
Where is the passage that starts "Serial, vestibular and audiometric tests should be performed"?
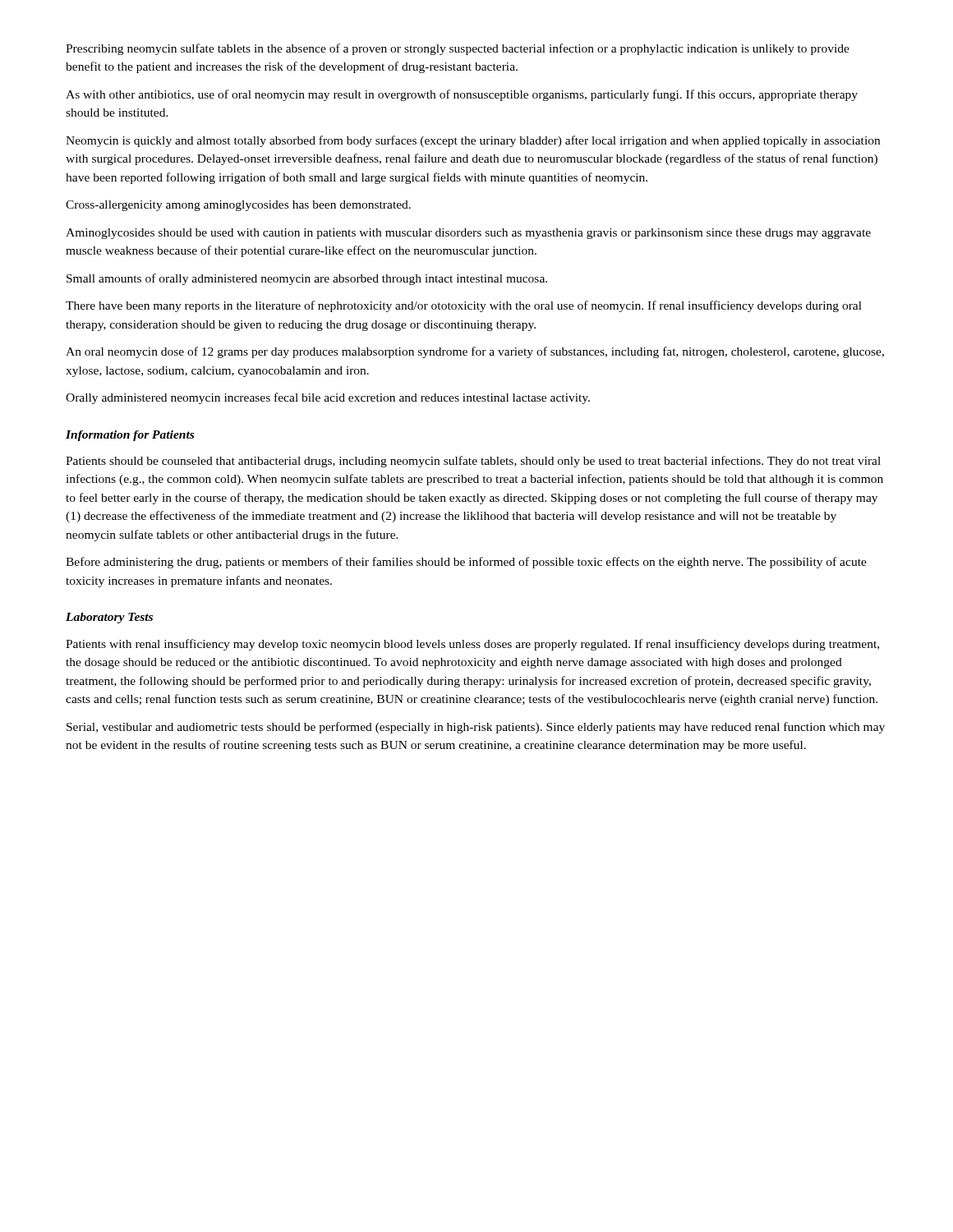(475, 735)
